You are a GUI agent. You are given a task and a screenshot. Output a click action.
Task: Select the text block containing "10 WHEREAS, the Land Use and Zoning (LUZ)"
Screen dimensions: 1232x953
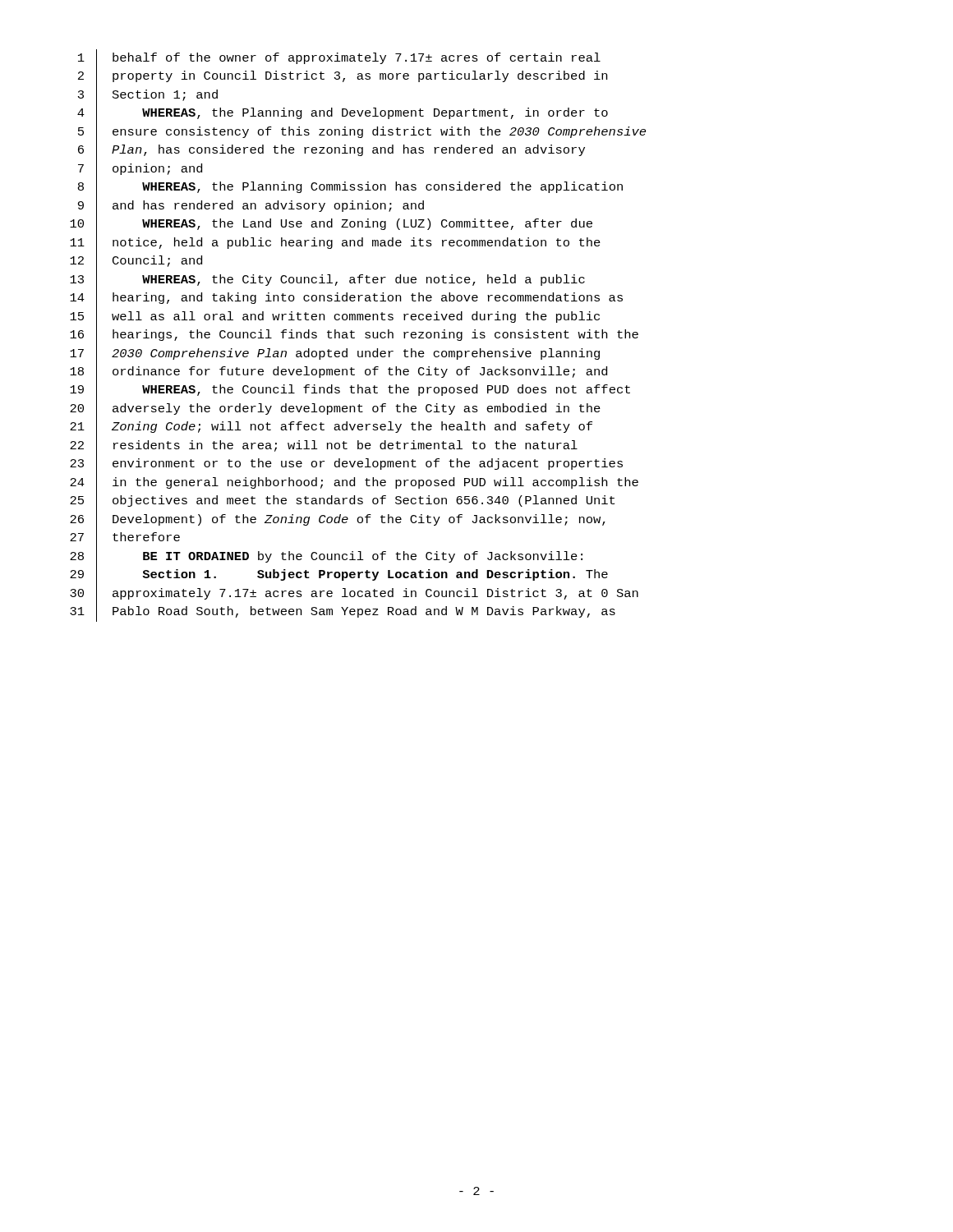pos(476,243)
